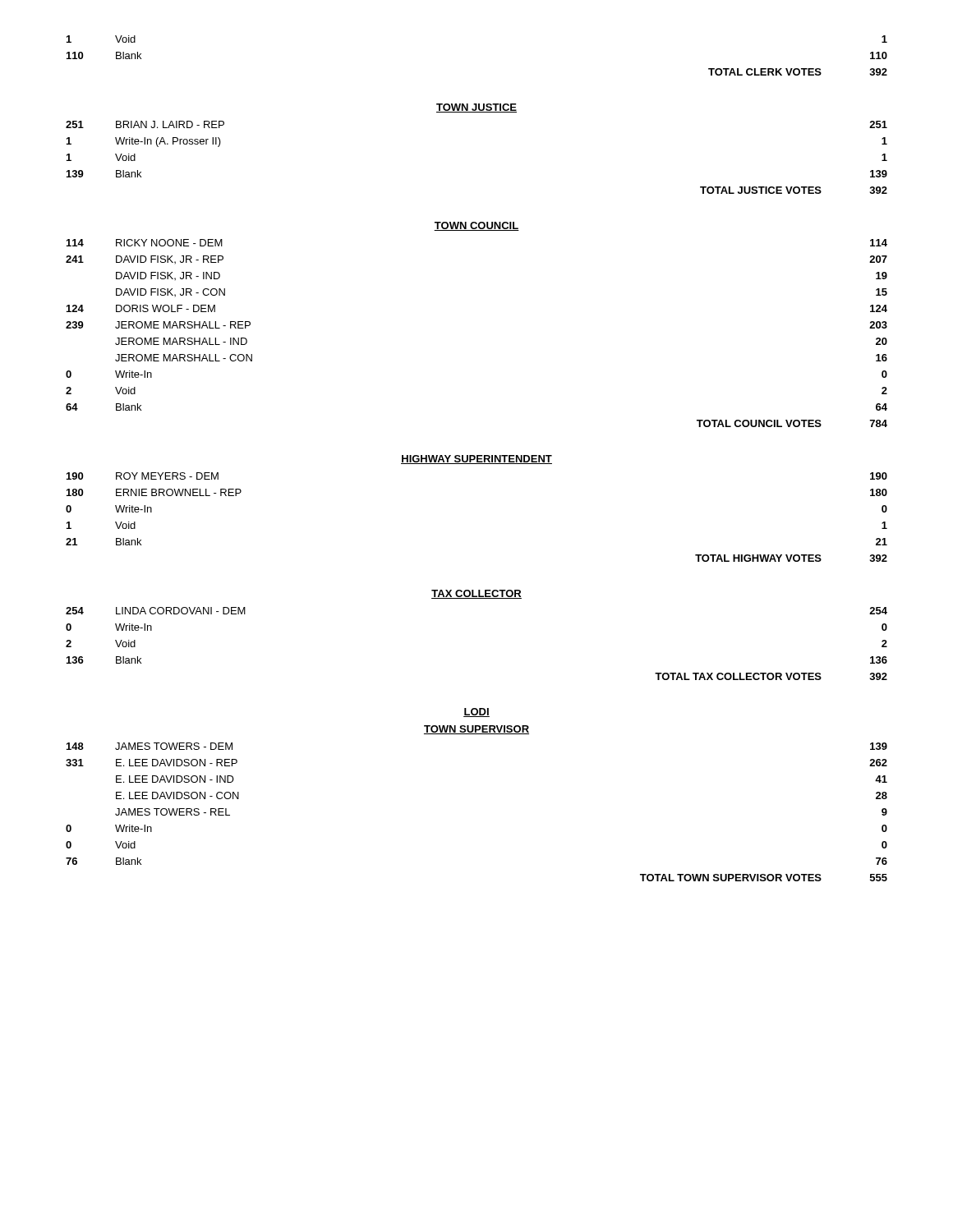Where does it say "TAX COLLECTOR"?
The image size is (953, 1232).
point(476,593)
